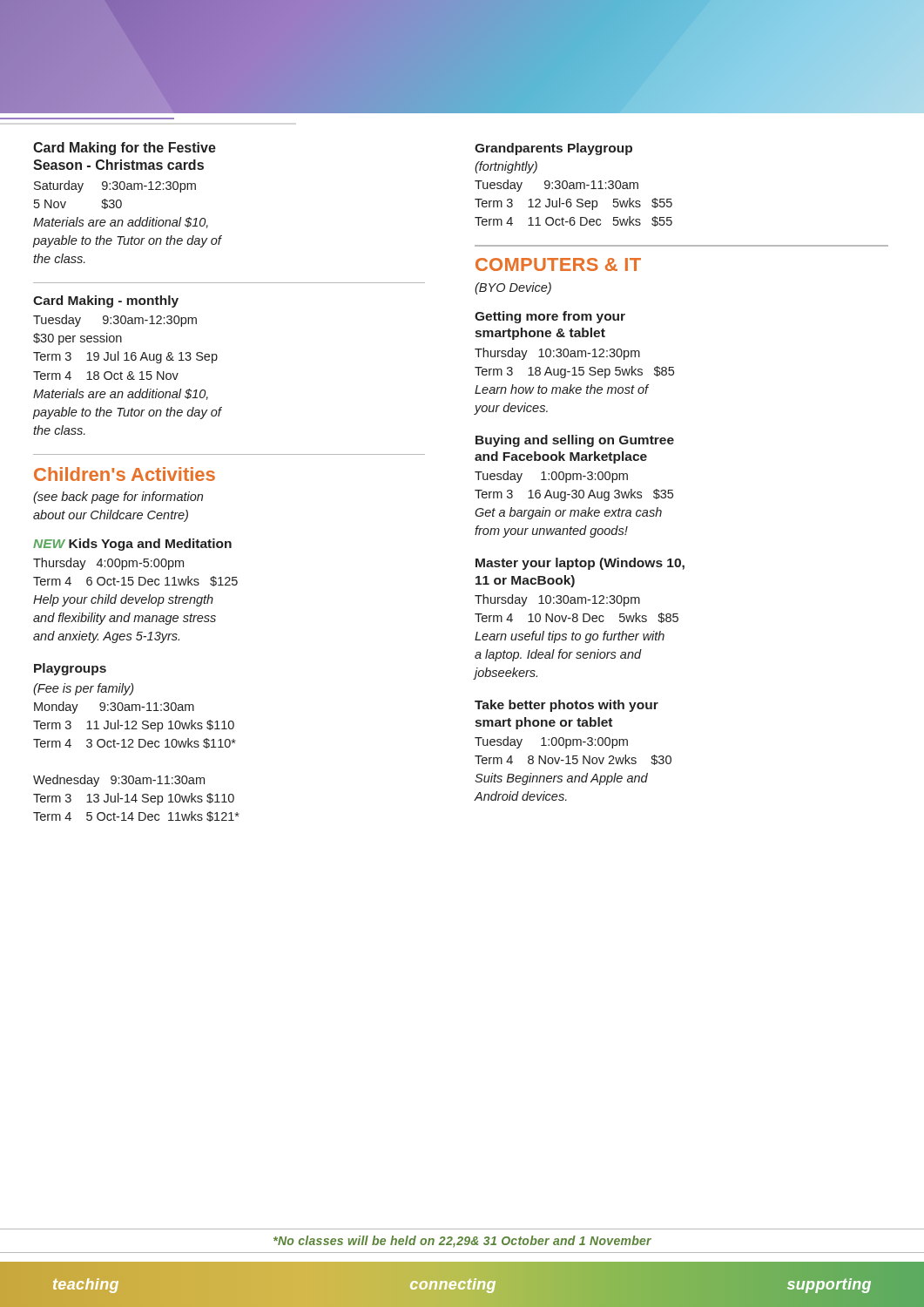
Task: Find the section header that says "Buying and selling on Gumtreeand Facebook Marketplace"
Action: 681,448
